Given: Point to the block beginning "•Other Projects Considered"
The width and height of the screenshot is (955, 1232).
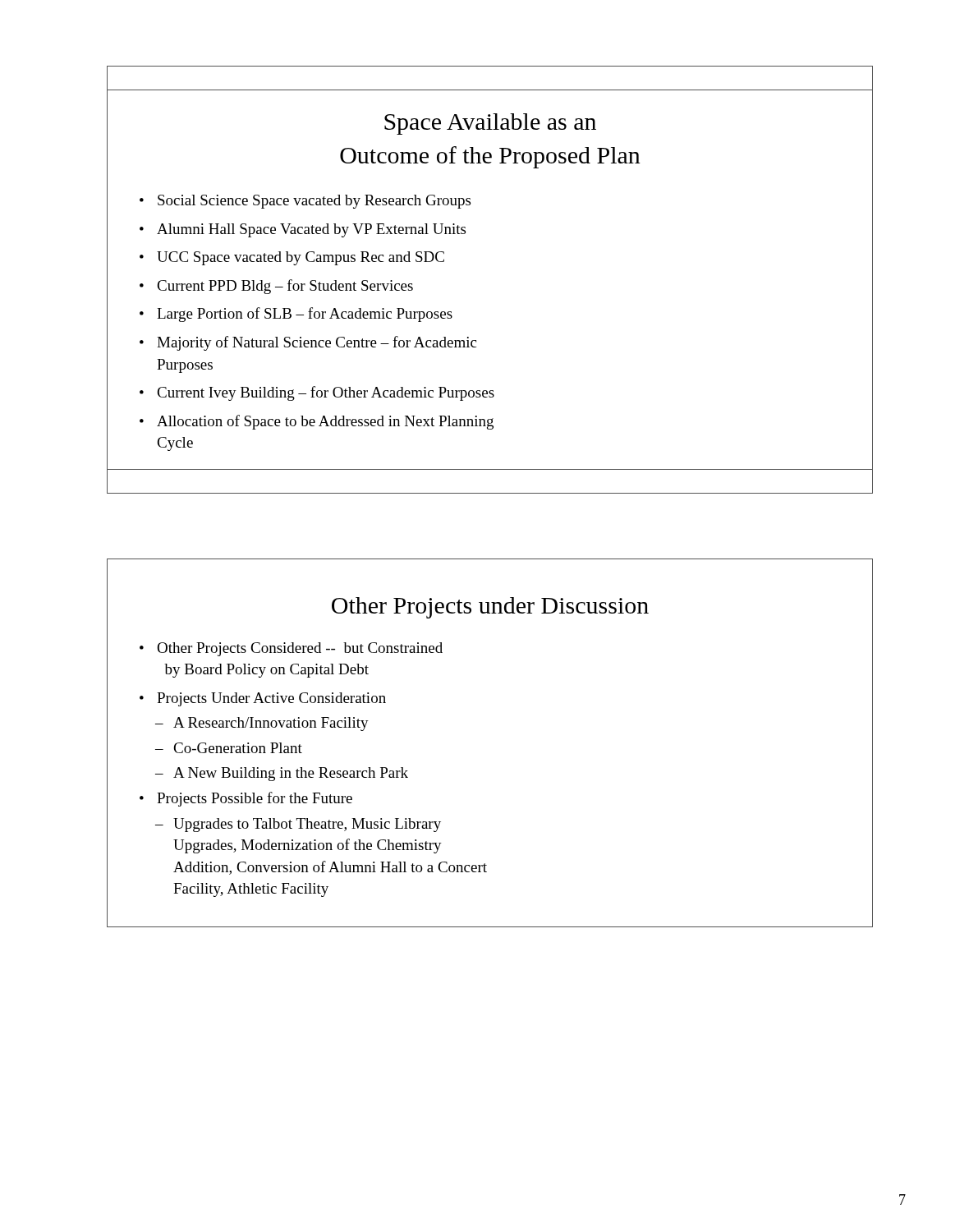Looking at the screenshot, I should pos(291,659).
